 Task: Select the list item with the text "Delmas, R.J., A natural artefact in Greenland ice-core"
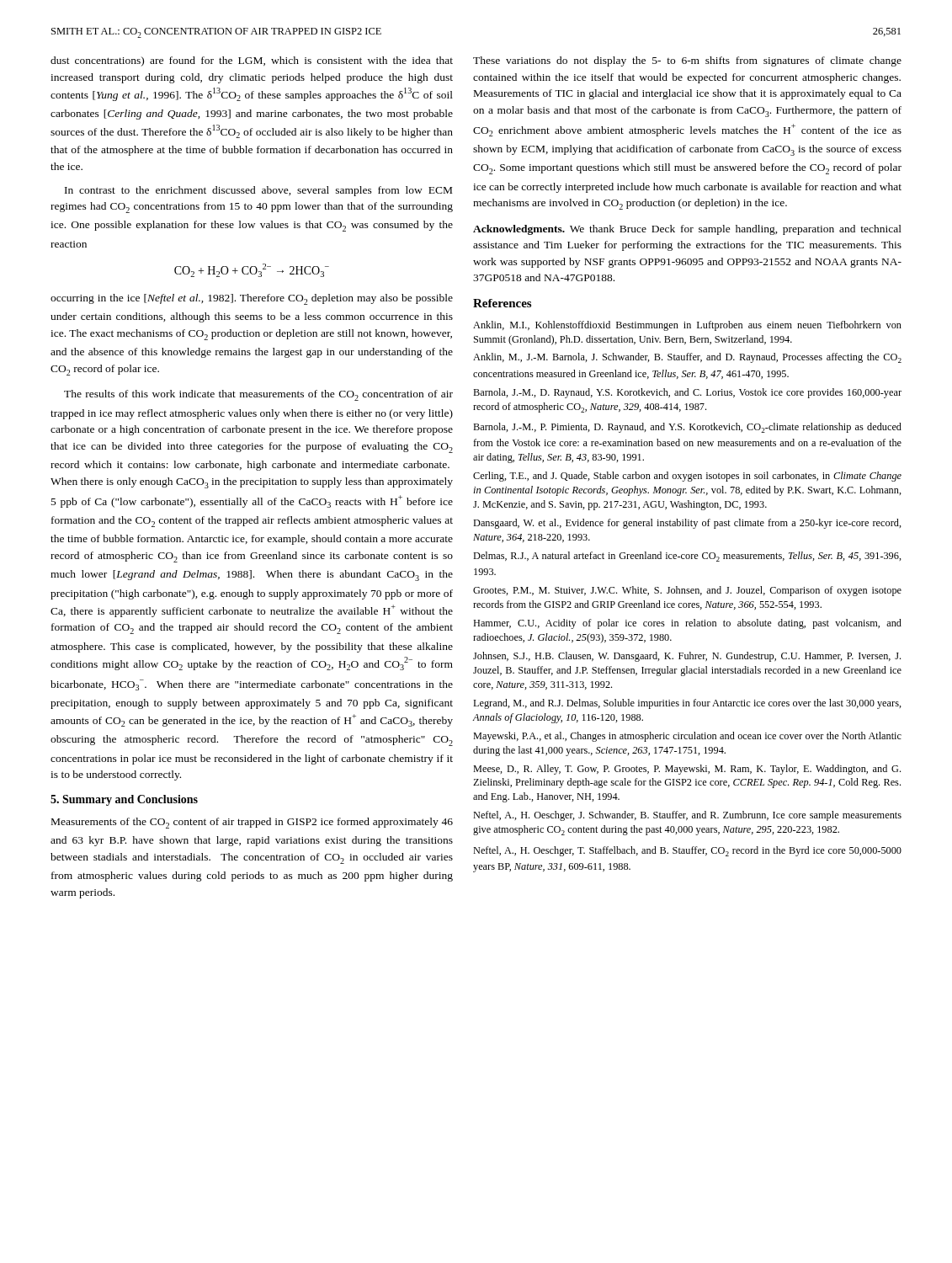(687, 564)
